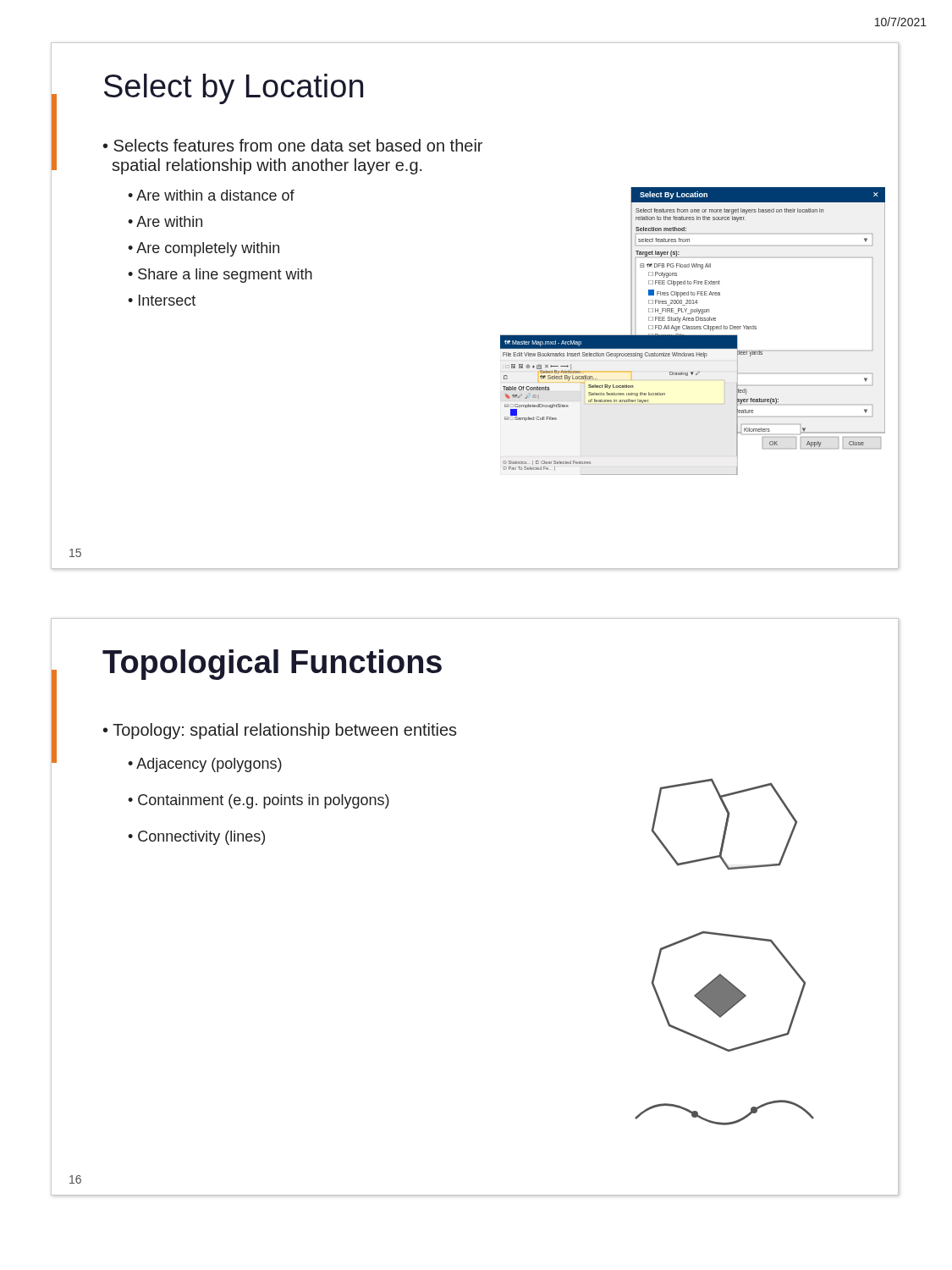Click the passage that begins "• Are completely"
Viewport: 952px width, 1270px height.
pos(204,248)
